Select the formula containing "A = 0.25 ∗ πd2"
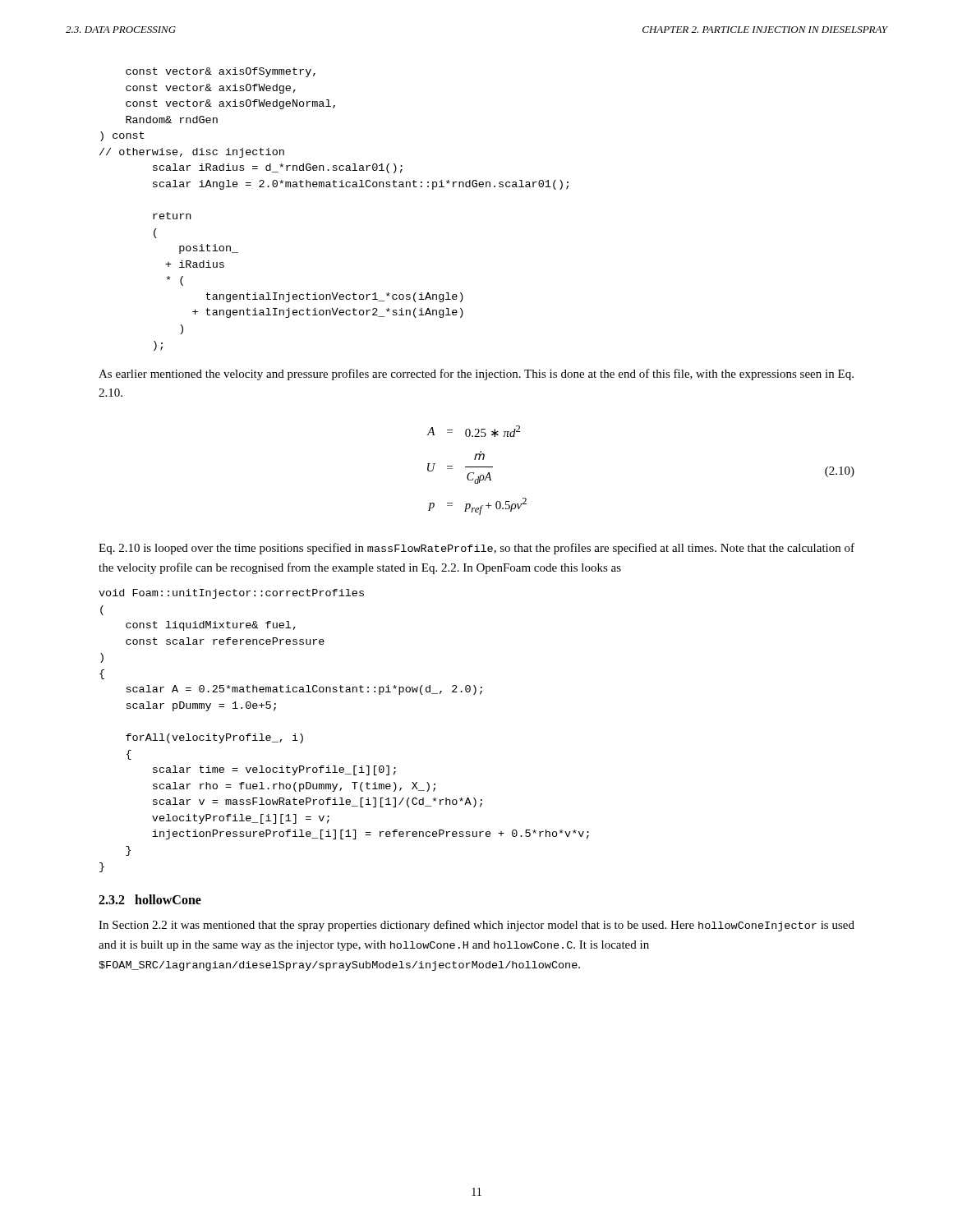 (x=473, y=431)
